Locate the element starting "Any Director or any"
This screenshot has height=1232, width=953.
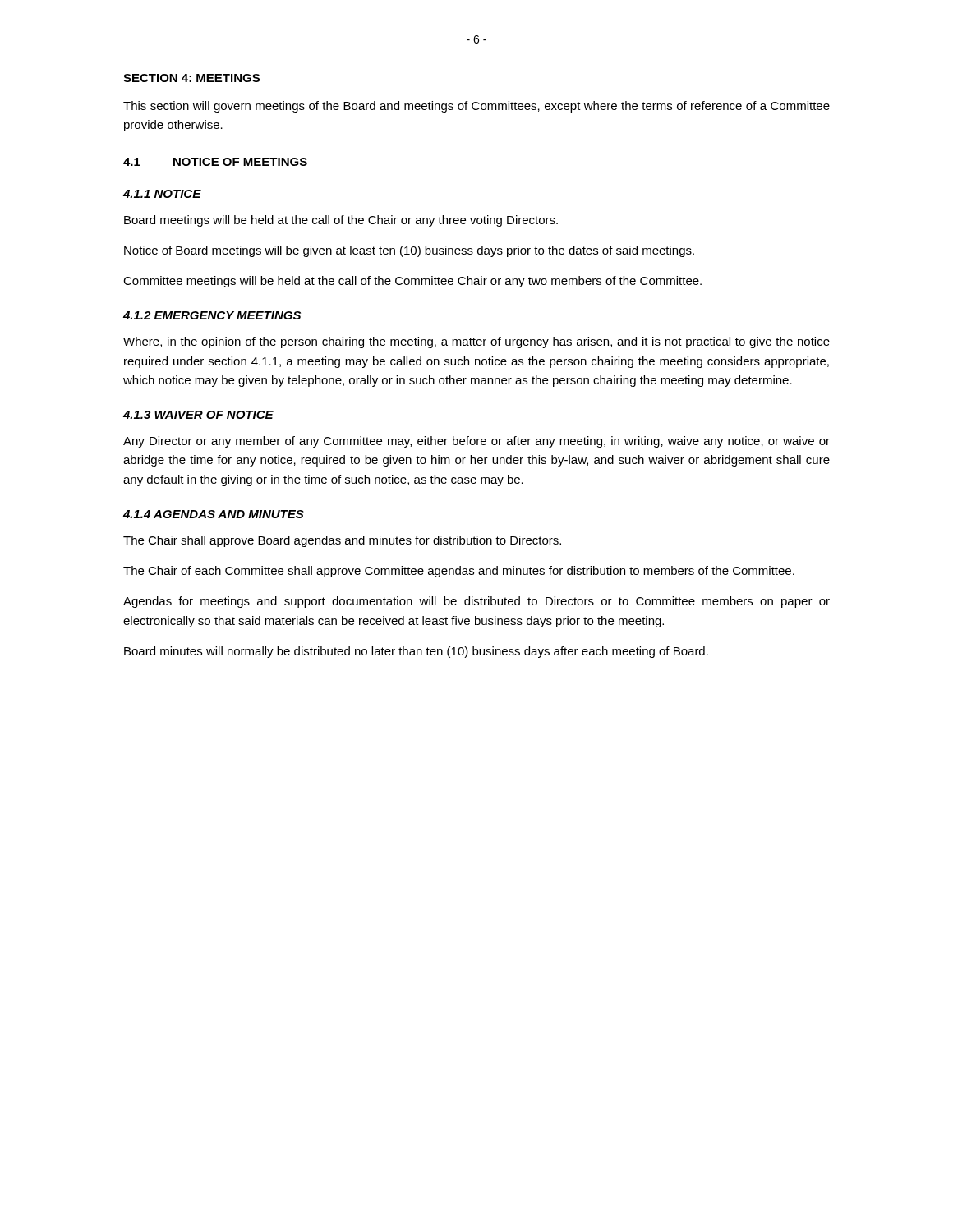(x=476, y=460)
